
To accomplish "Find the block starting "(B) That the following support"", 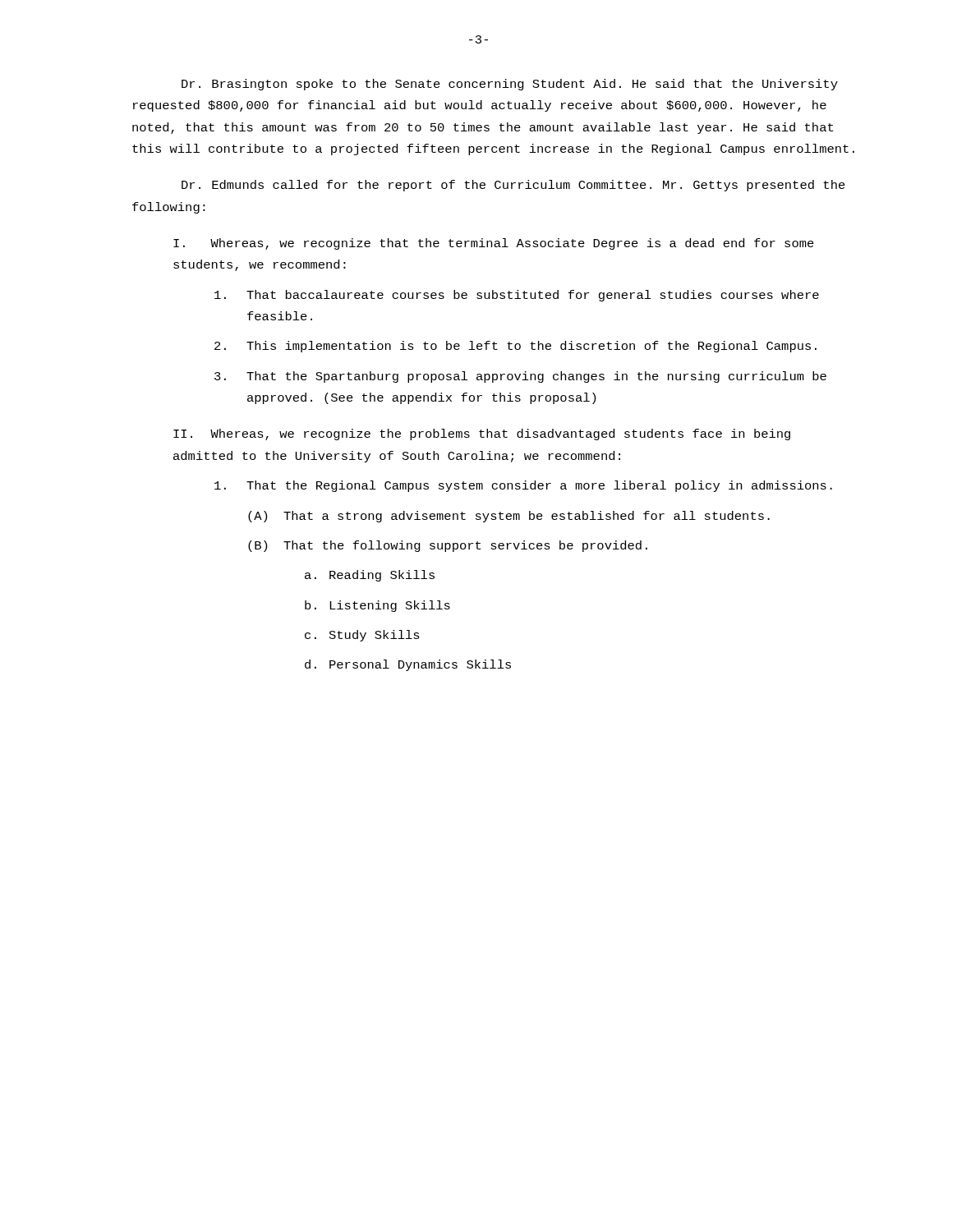I will point(552,546).
